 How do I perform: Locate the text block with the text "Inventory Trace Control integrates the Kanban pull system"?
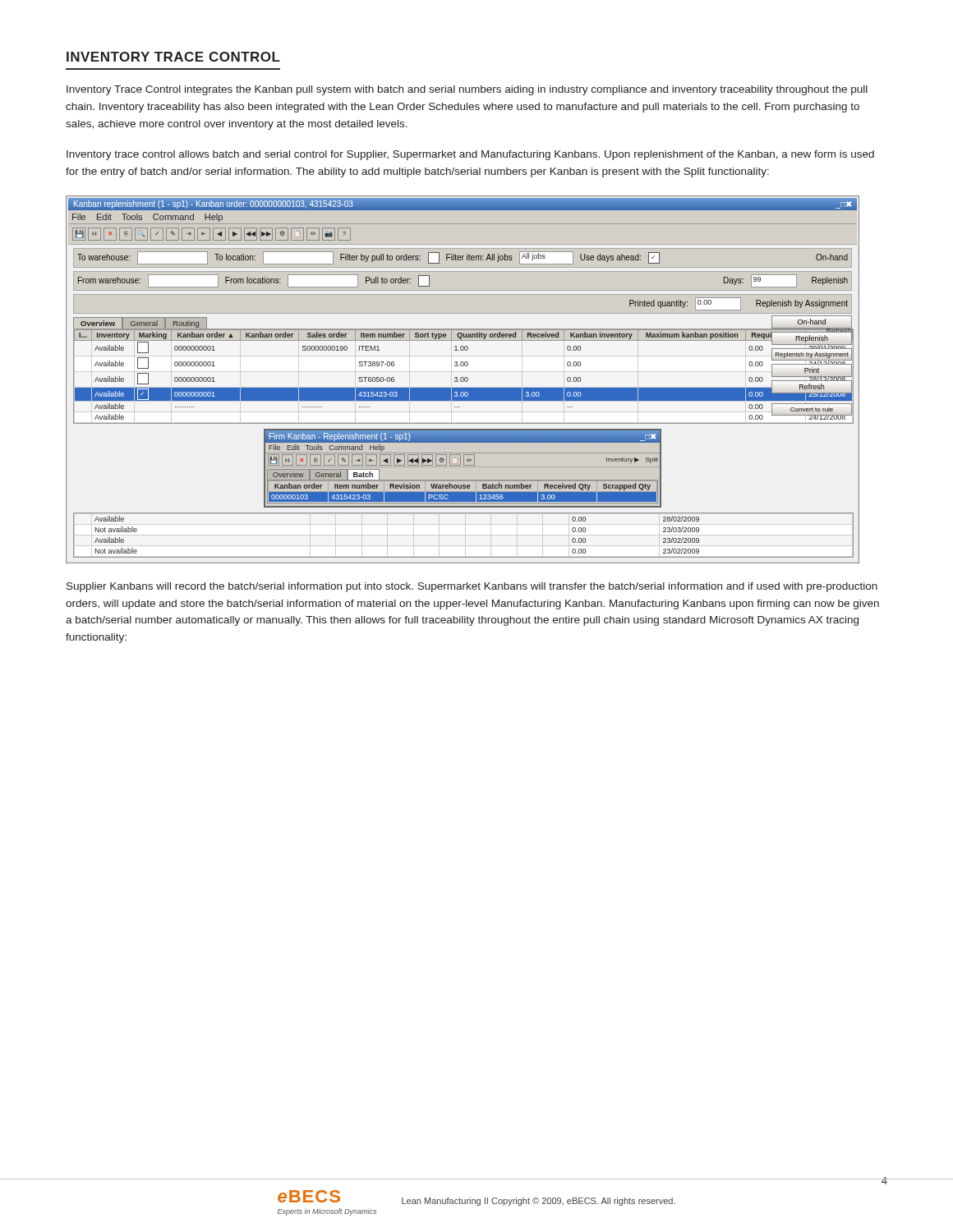pyautogui.click(x=467, y=106)
